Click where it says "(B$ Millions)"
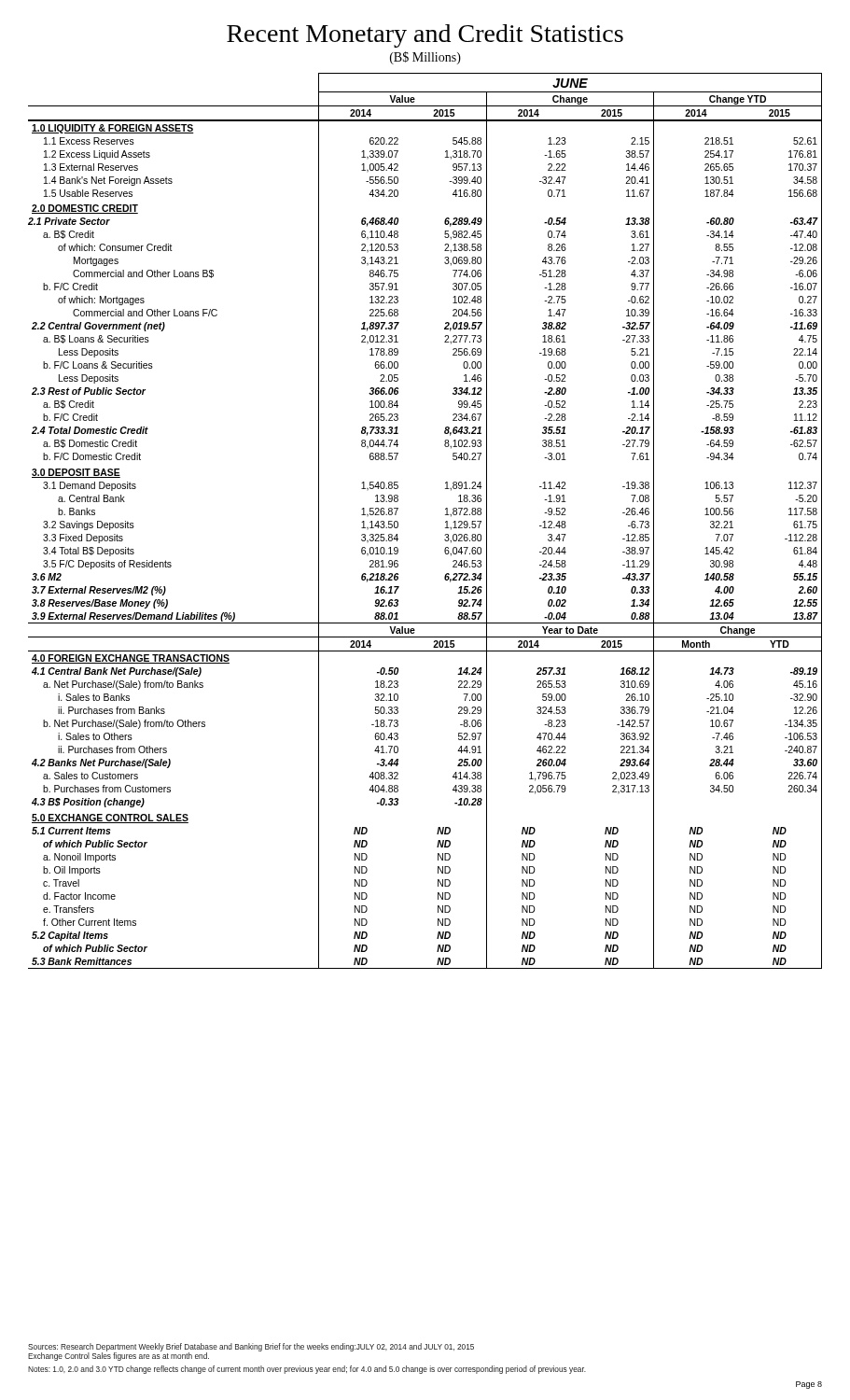 pos(425,57)
